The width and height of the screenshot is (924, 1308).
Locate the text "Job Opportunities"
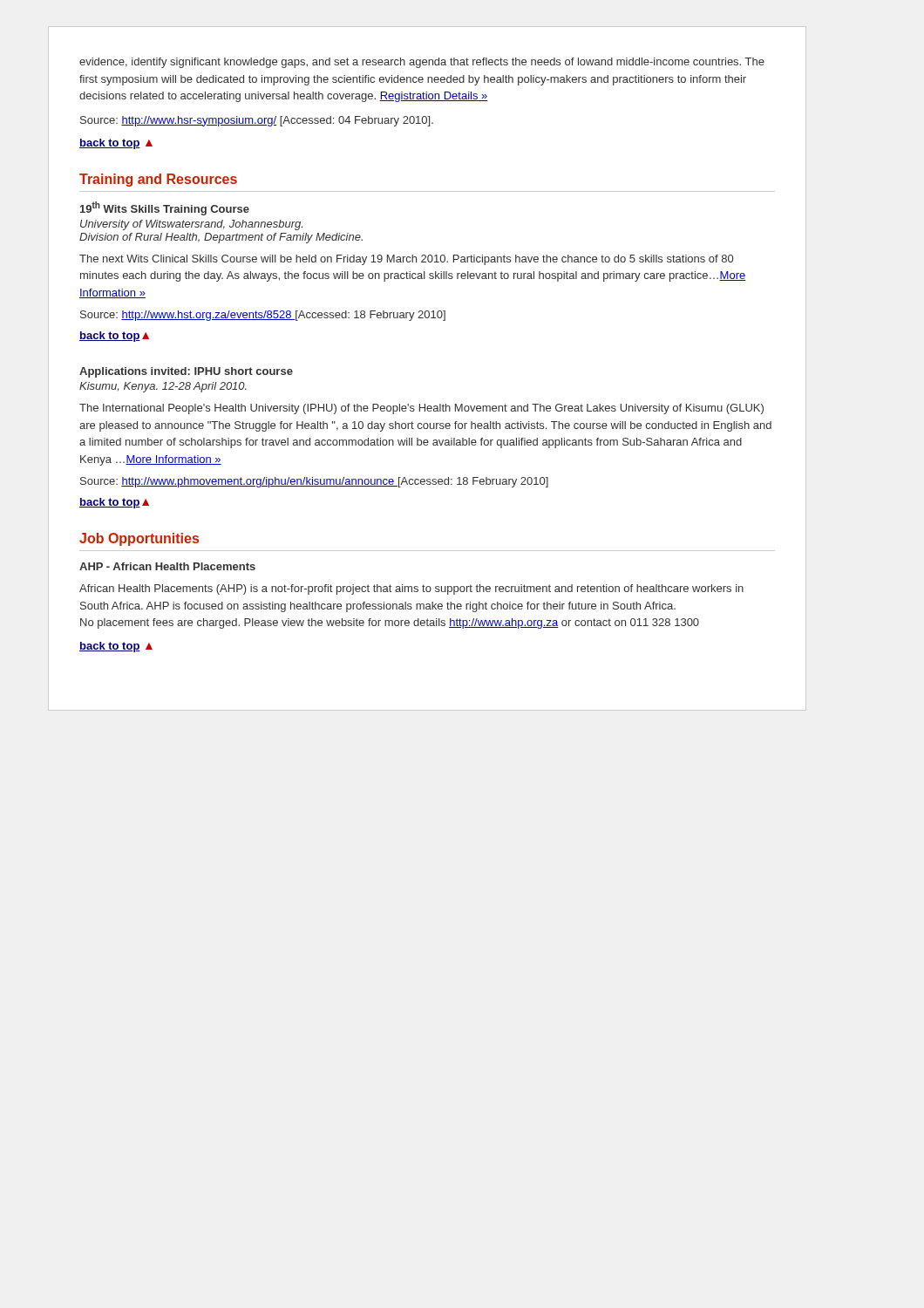[x=139, y=539]
